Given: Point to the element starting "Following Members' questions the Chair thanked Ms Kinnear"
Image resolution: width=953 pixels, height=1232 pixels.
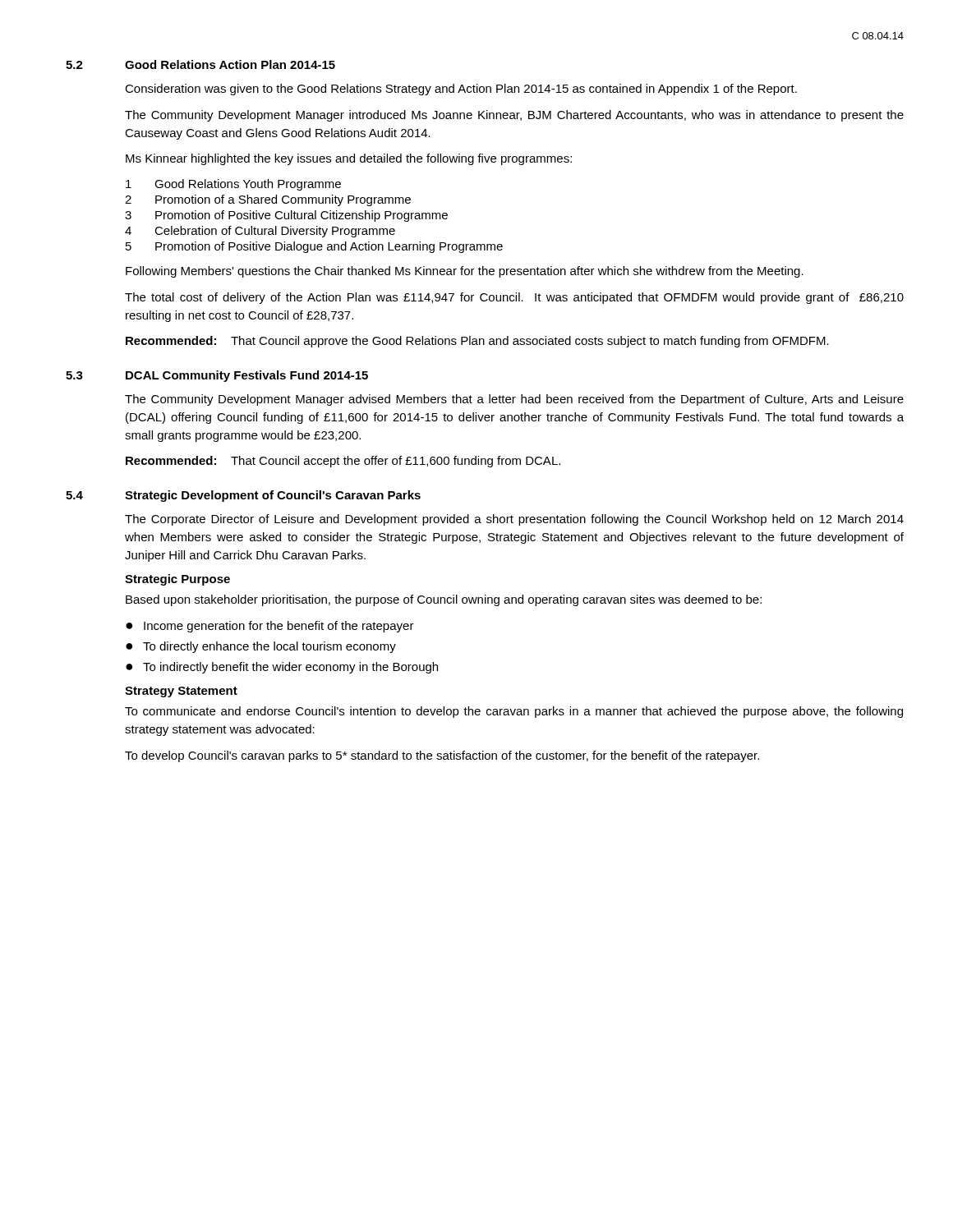Looking at the screenshot, I should point(464,271).
